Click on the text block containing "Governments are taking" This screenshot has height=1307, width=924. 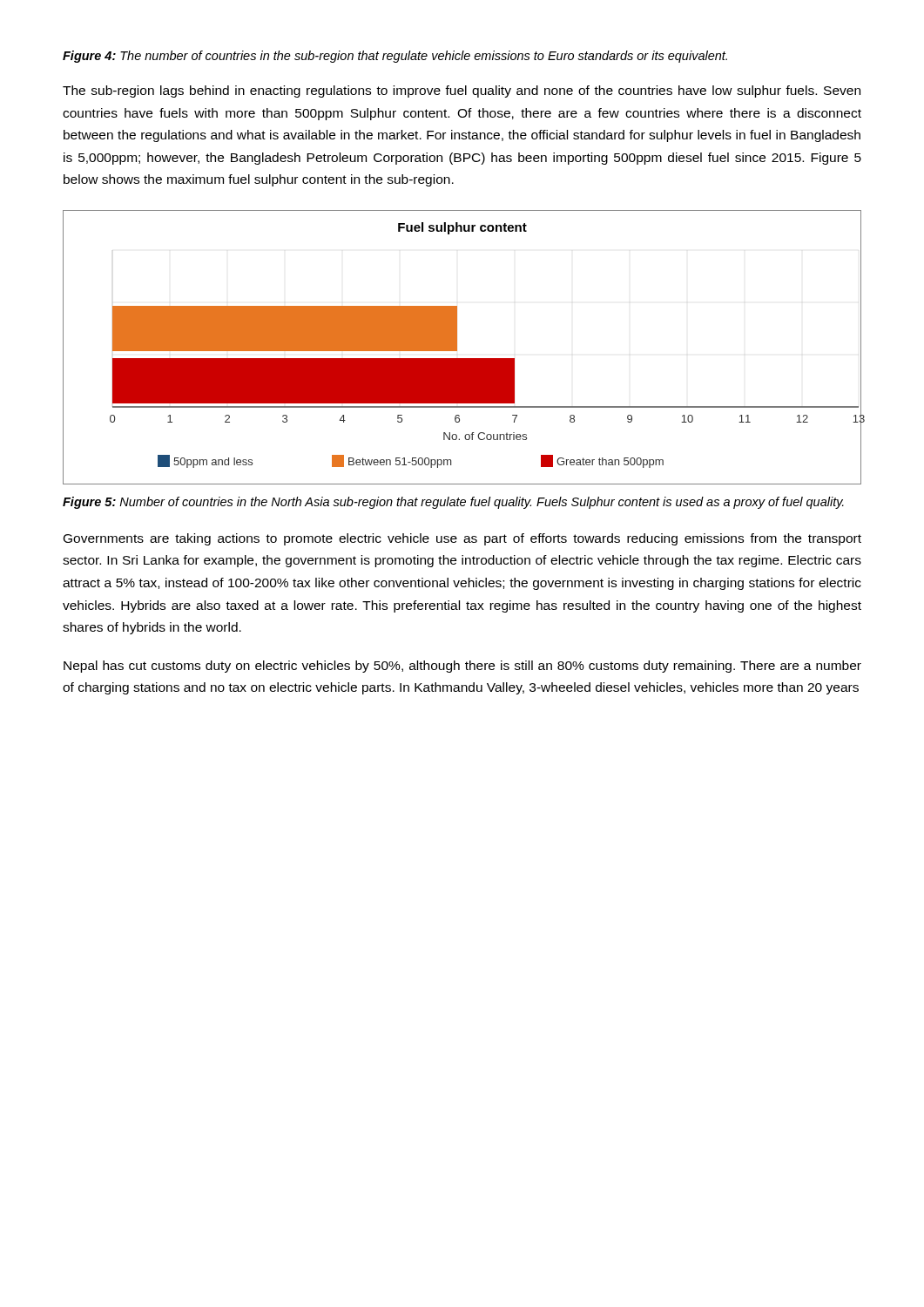coord(462,582)
